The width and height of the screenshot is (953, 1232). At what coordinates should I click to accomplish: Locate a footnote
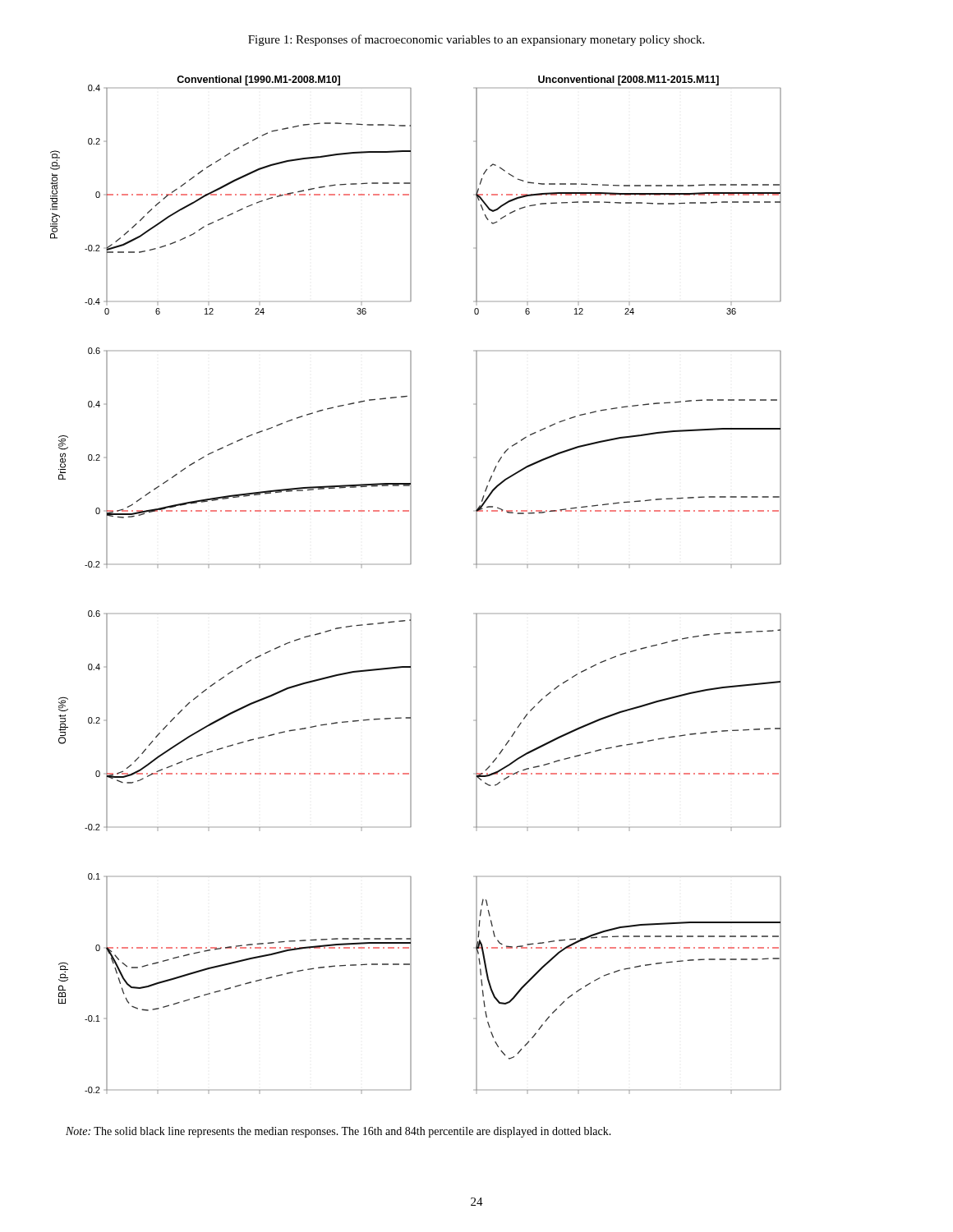coord(339,1131)
